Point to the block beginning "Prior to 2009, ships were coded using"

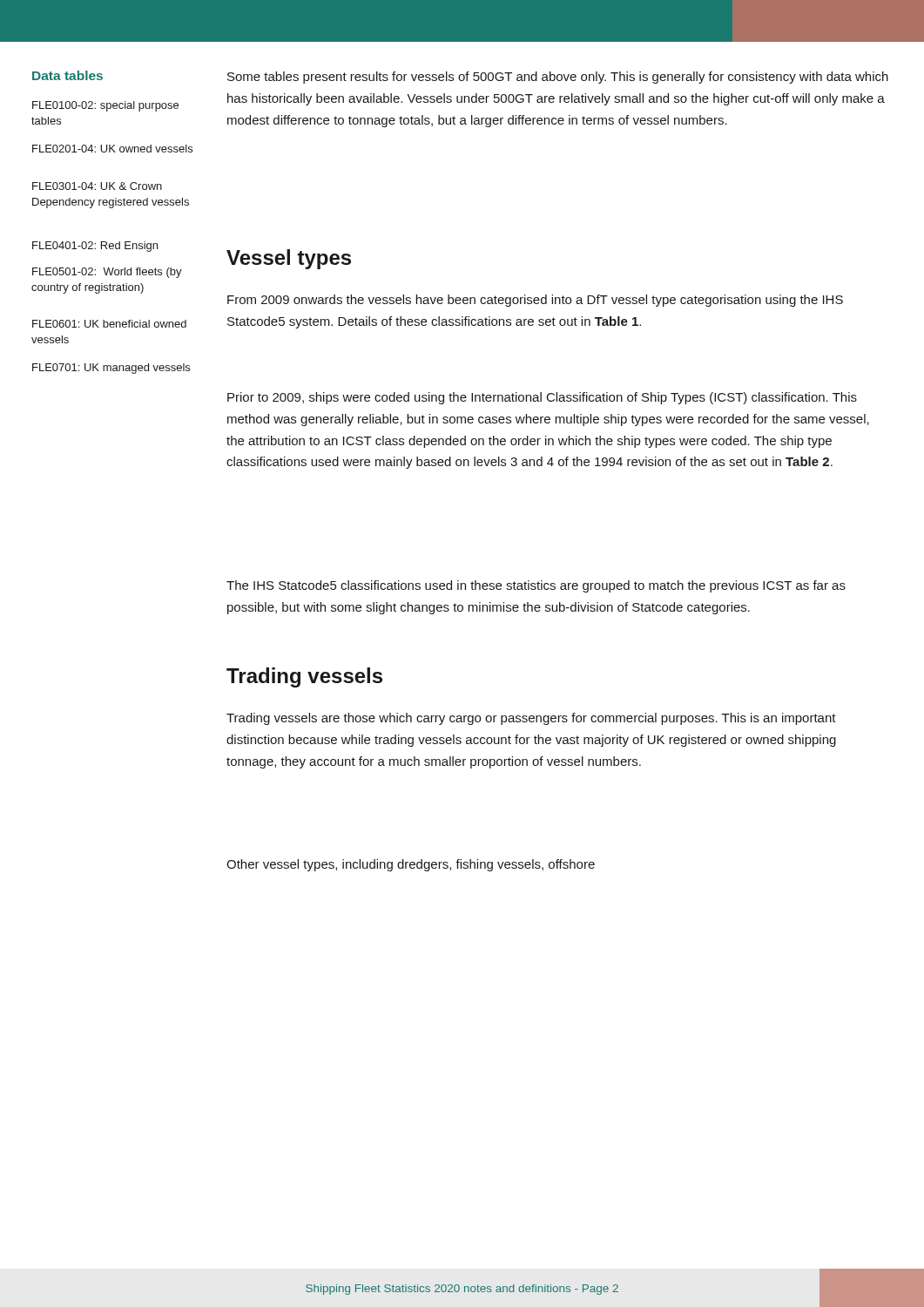[548, 429]
